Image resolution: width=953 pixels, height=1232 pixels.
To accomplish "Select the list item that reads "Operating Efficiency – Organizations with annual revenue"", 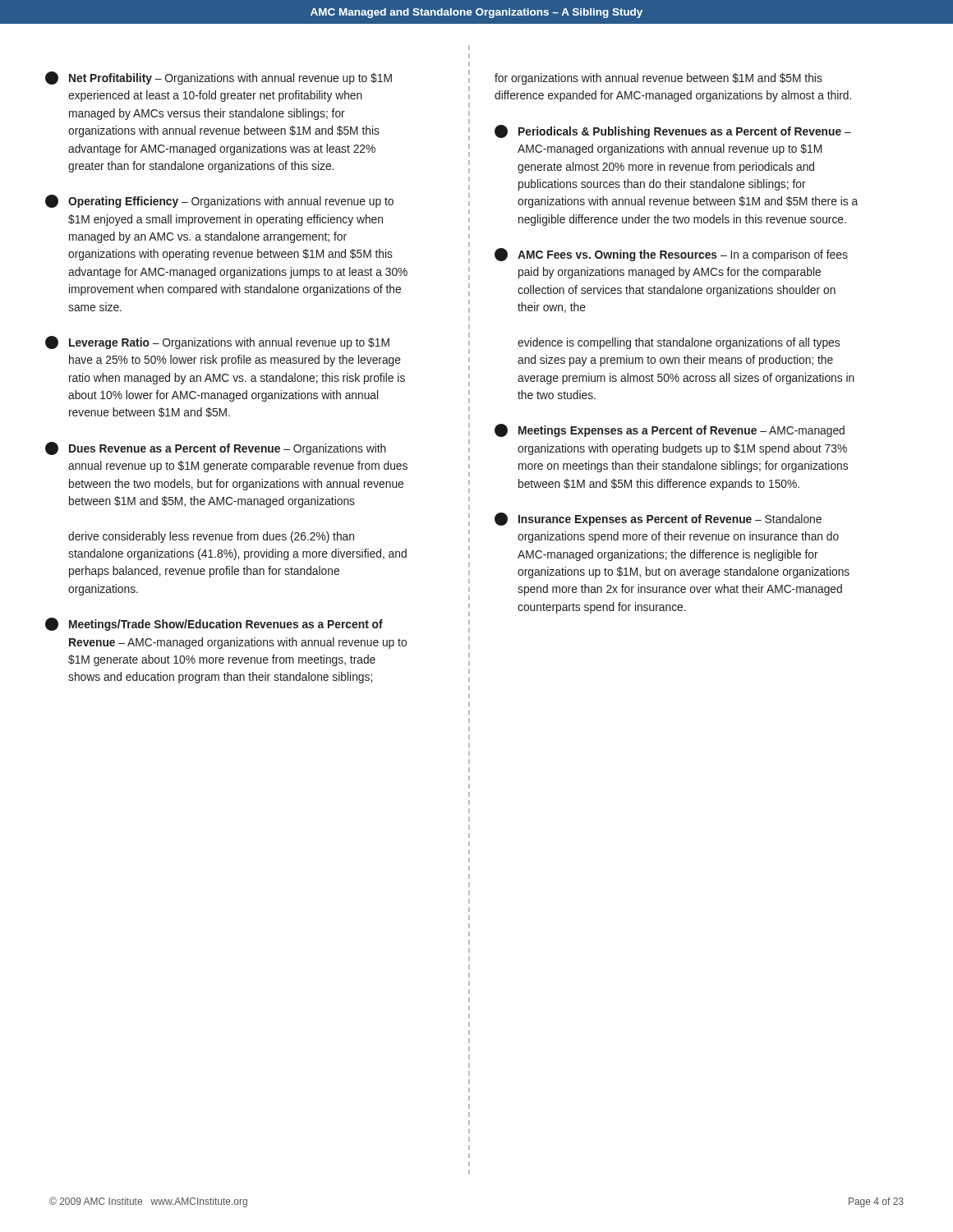I will pos(228,255).
